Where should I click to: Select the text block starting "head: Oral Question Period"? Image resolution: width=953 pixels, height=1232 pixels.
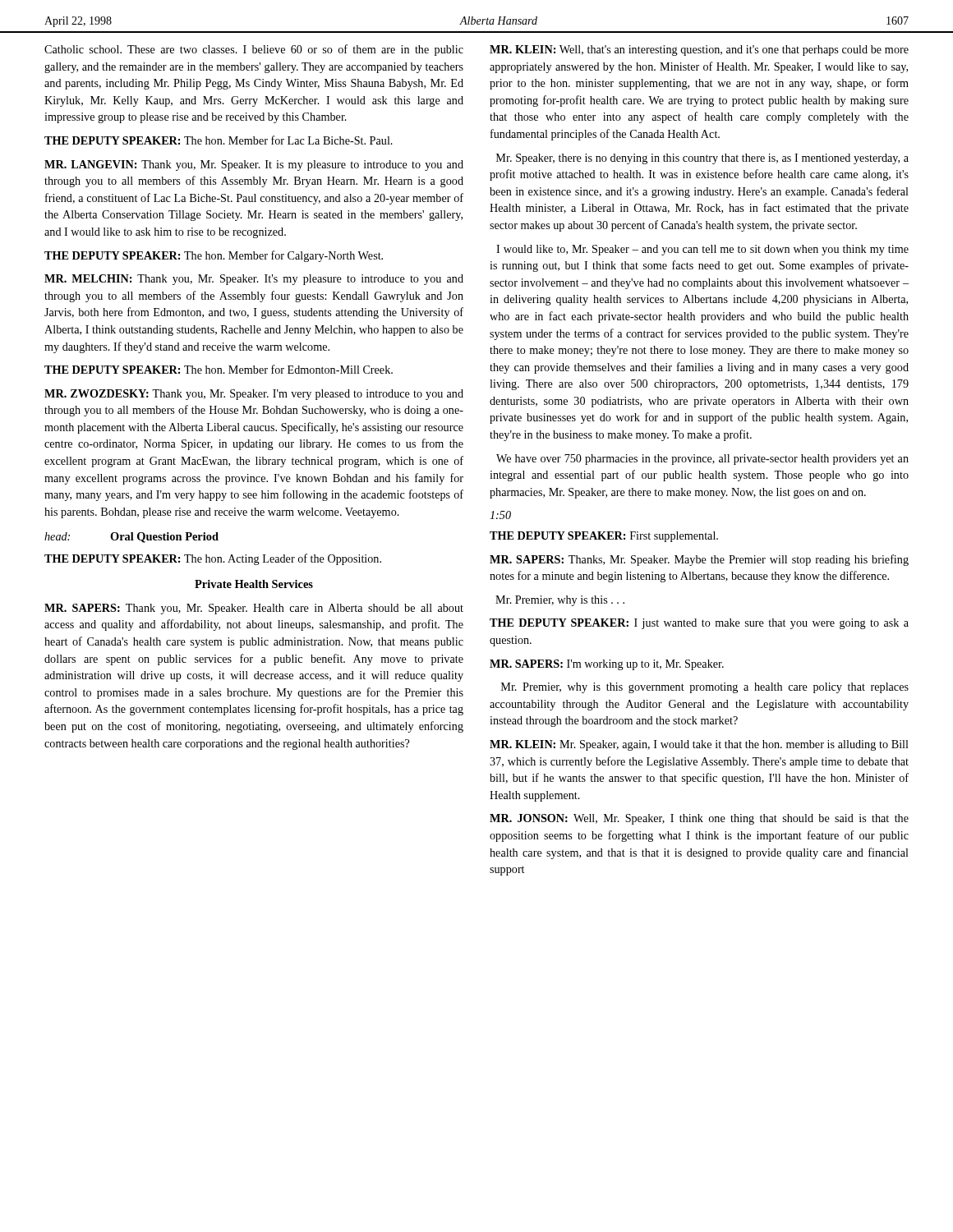click(131, 538)
